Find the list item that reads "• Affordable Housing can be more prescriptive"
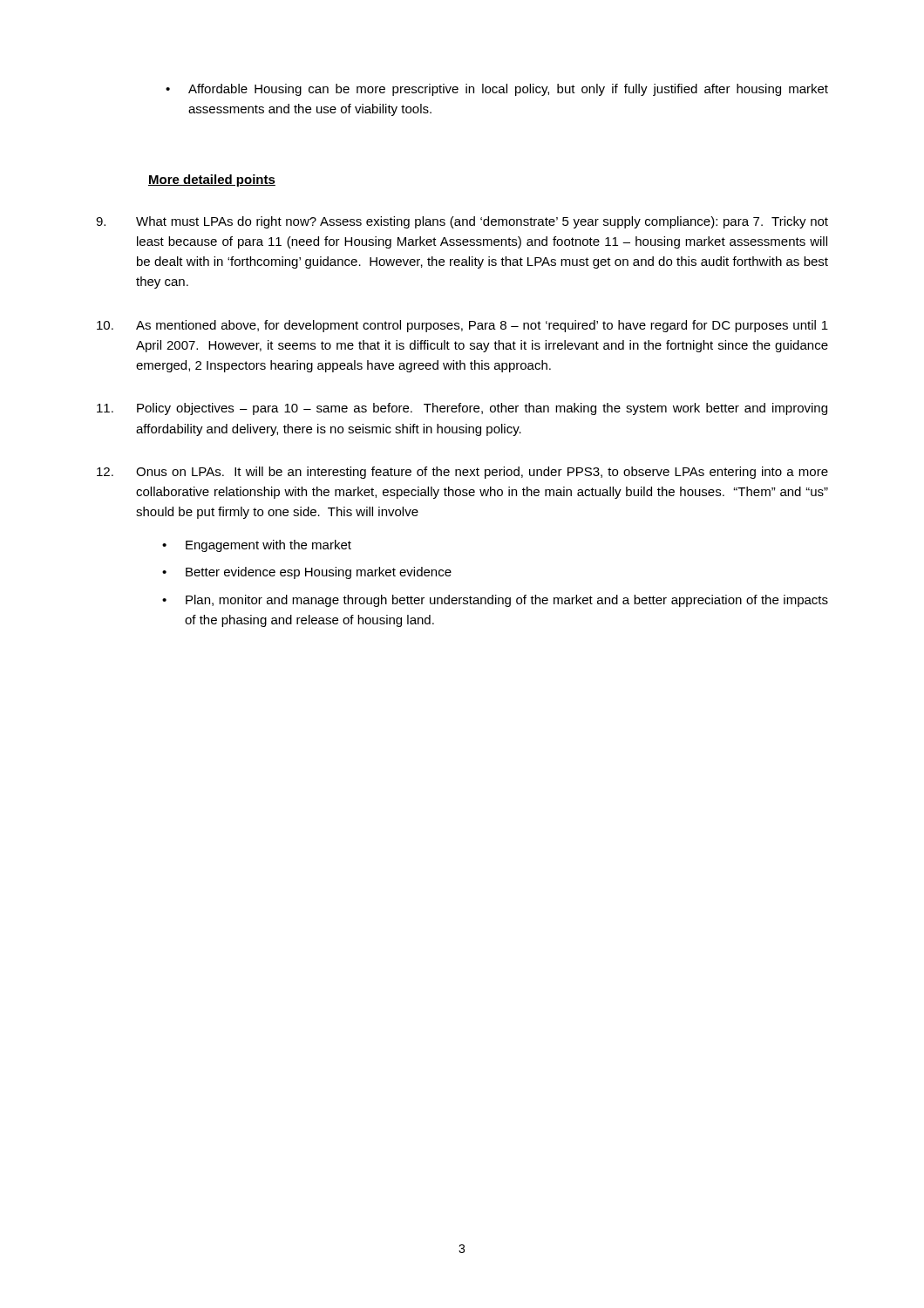 [497, 99]
